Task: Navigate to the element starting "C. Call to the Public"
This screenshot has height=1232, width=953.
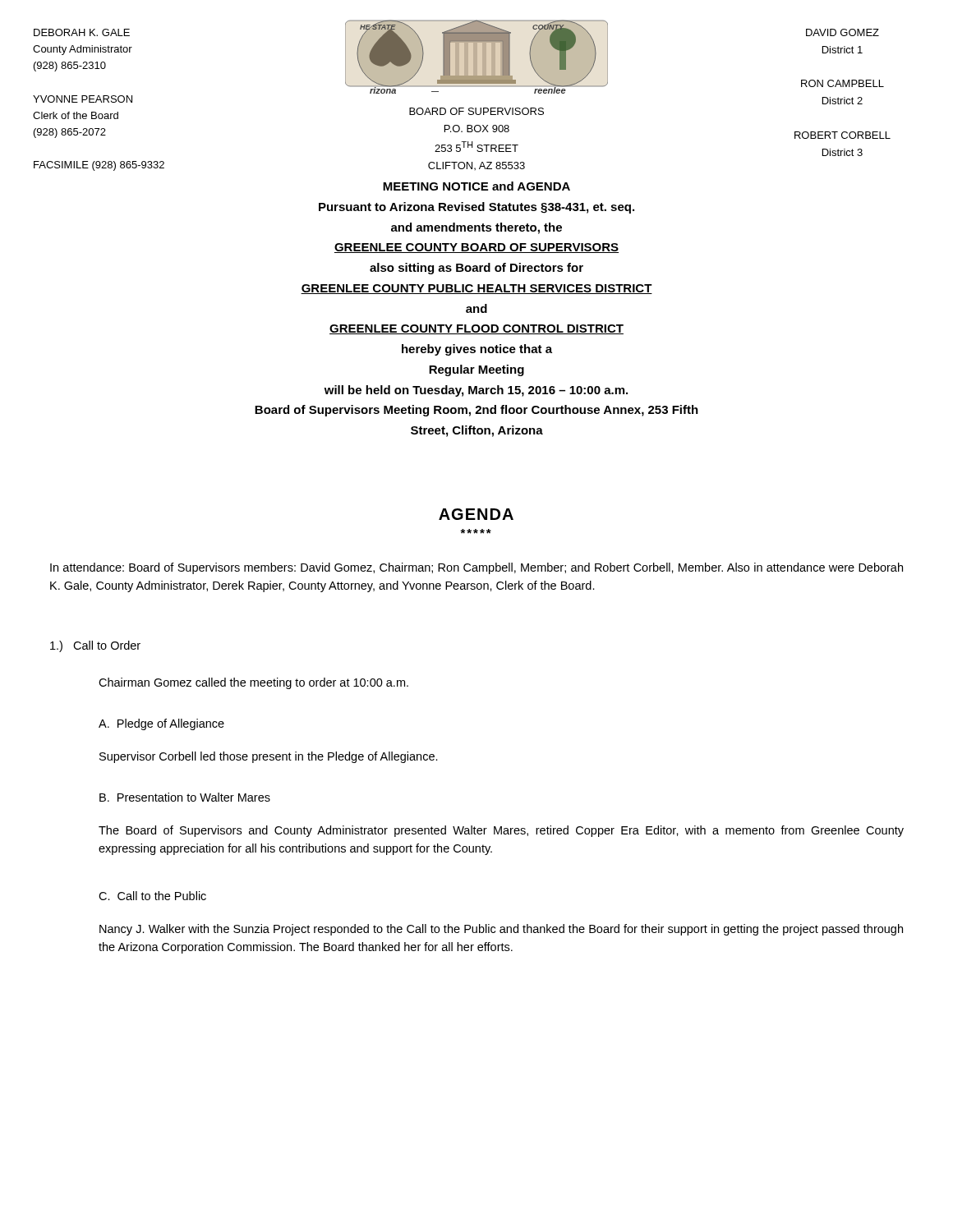Action: coord(153,896)
